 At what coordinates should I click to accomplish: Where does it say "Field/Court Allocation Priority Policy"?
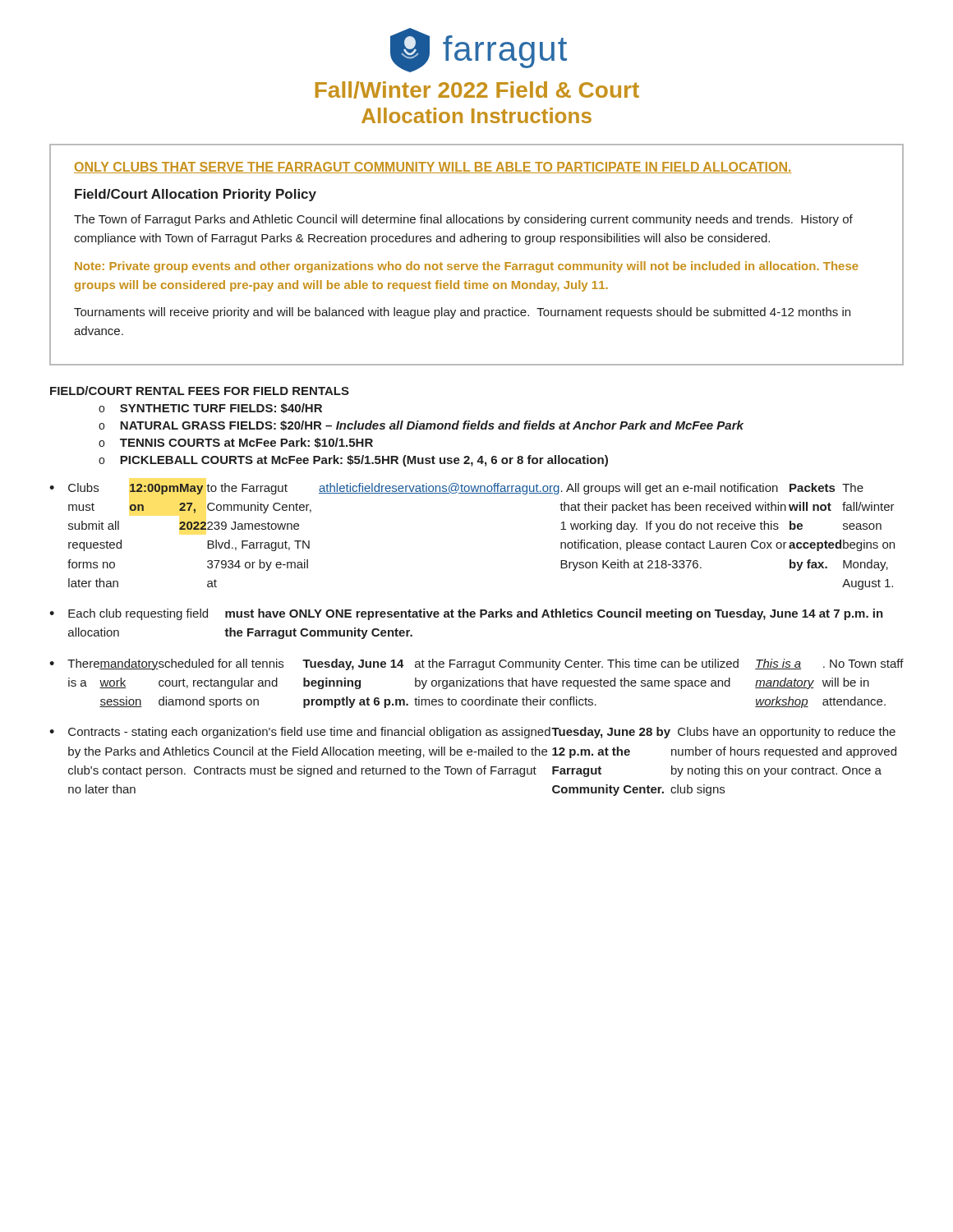[195, 194]
